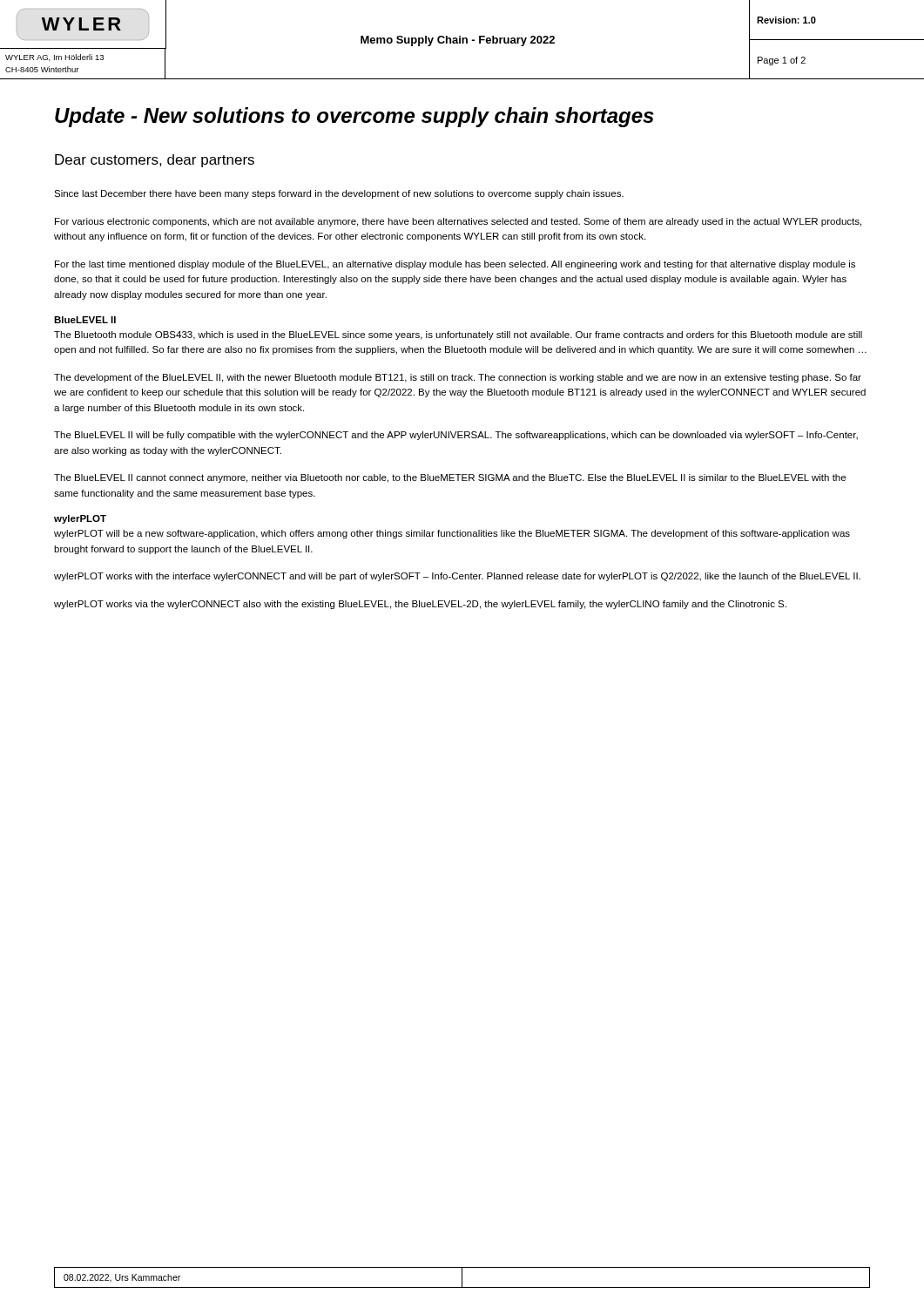Select the region starting "Since last December there have"
Screen dimensions: 1307x924
click(x=339, y=194)
